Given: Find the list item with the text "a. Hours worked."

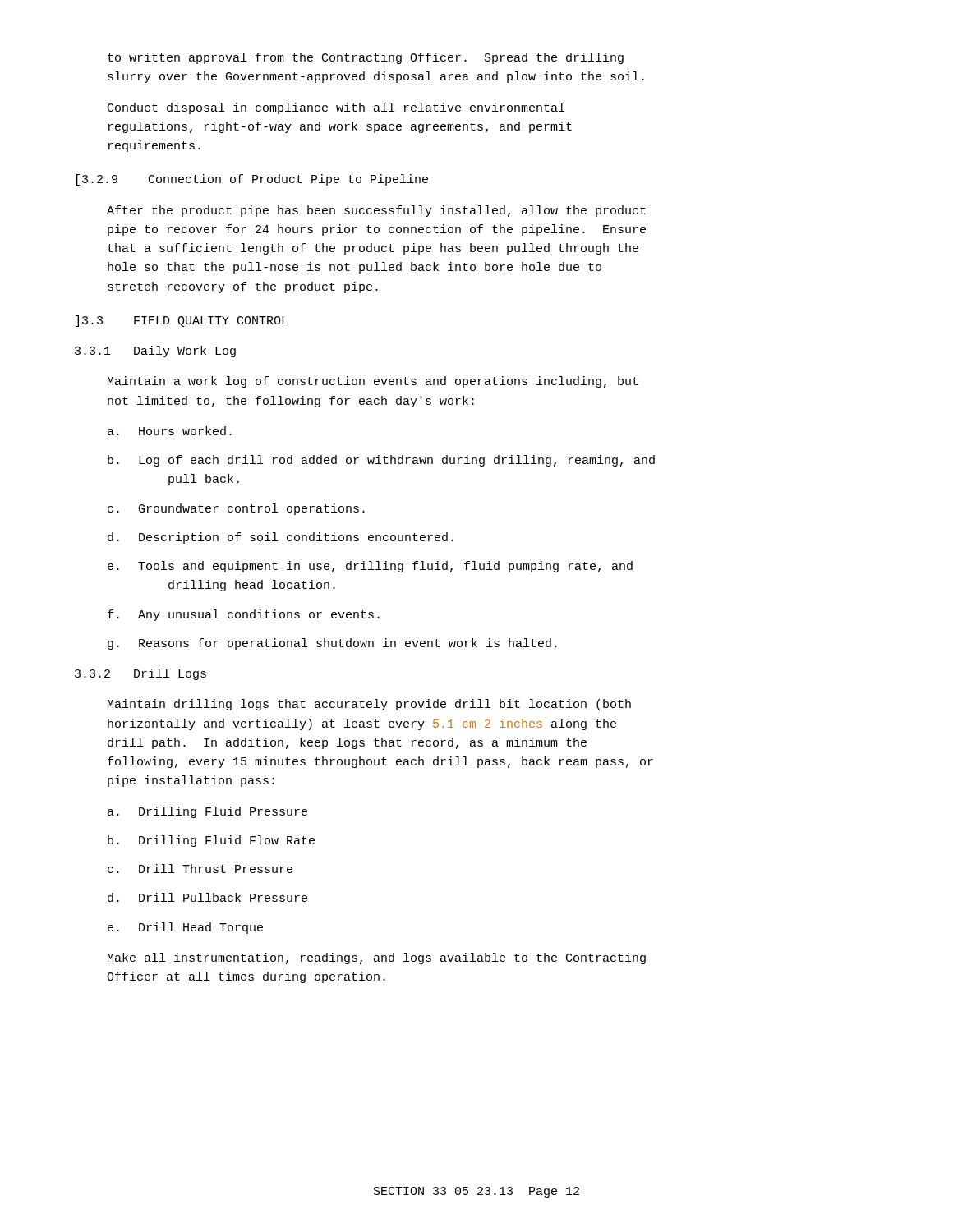Looking at the screenshot, I should (x=170, y=431).
